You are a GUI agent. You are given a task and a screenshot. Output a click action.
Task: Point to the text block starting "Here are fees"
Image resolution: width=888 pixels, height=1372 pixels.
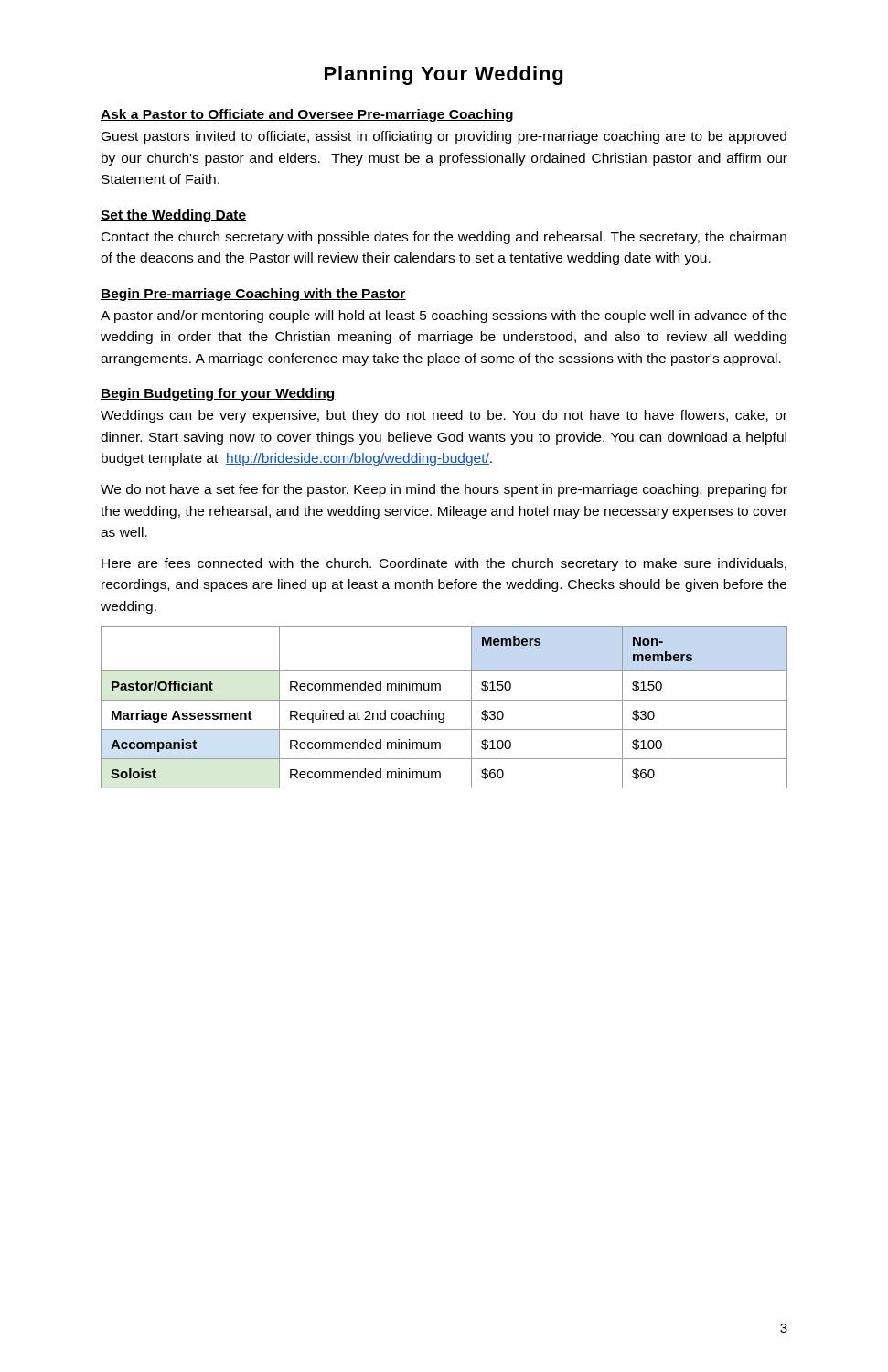point(444,584)
